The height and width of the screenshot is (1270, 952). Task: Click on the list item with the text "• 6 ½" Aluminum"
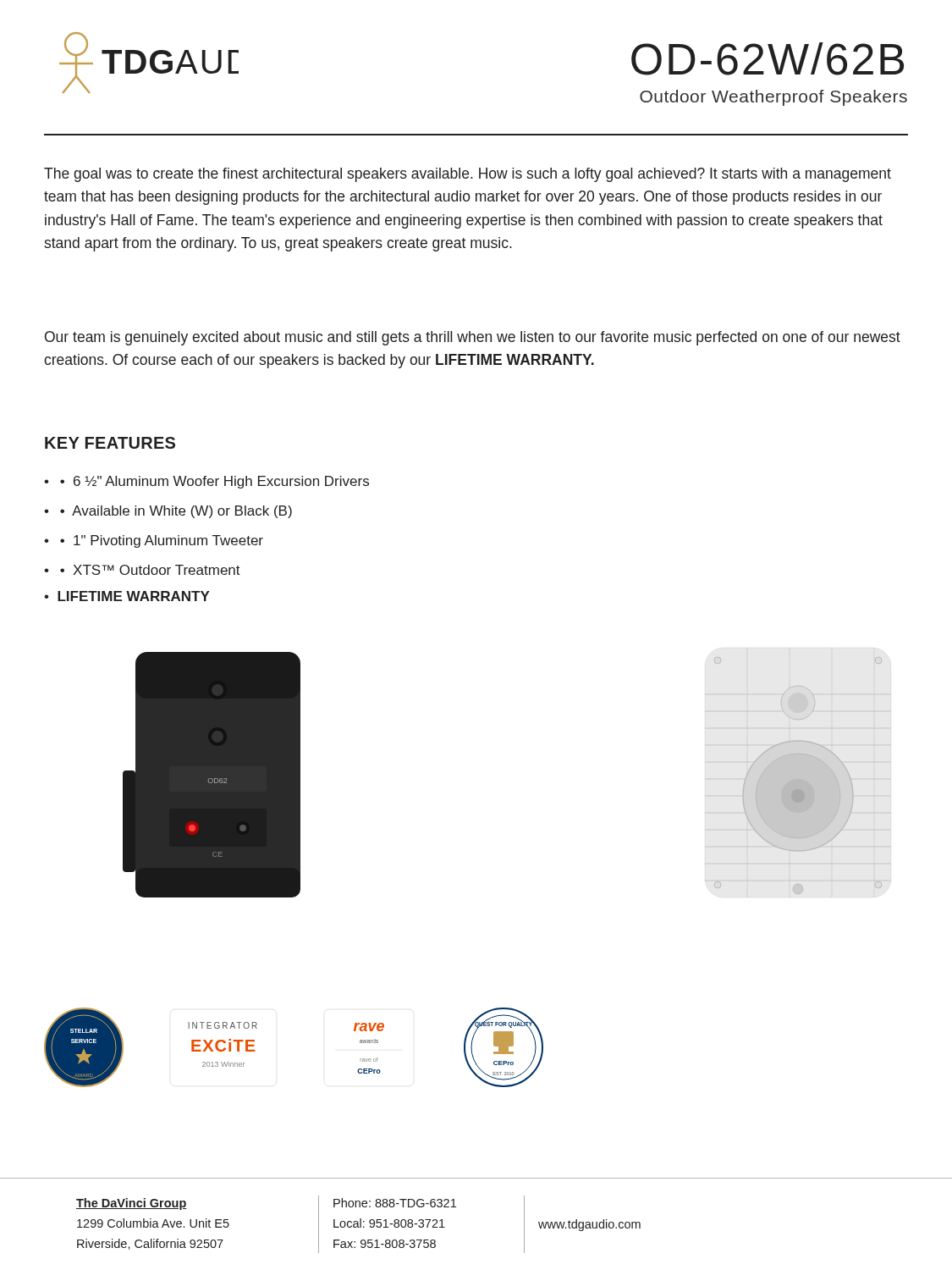[213, 481]
